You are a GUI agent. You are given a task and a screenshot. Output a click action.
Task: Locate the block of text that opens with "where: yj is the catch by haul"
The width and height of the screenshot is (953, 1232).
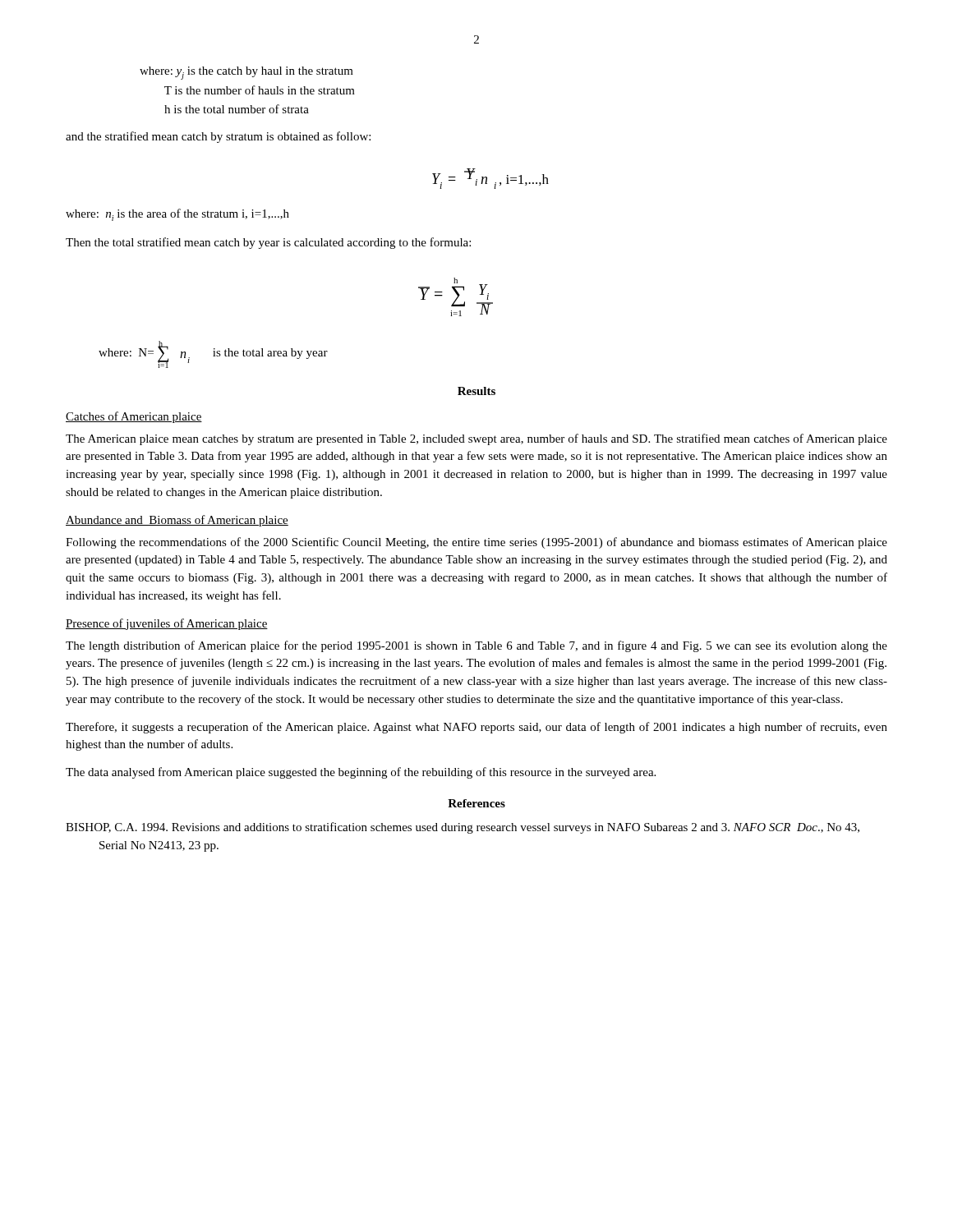click(247, 90)
